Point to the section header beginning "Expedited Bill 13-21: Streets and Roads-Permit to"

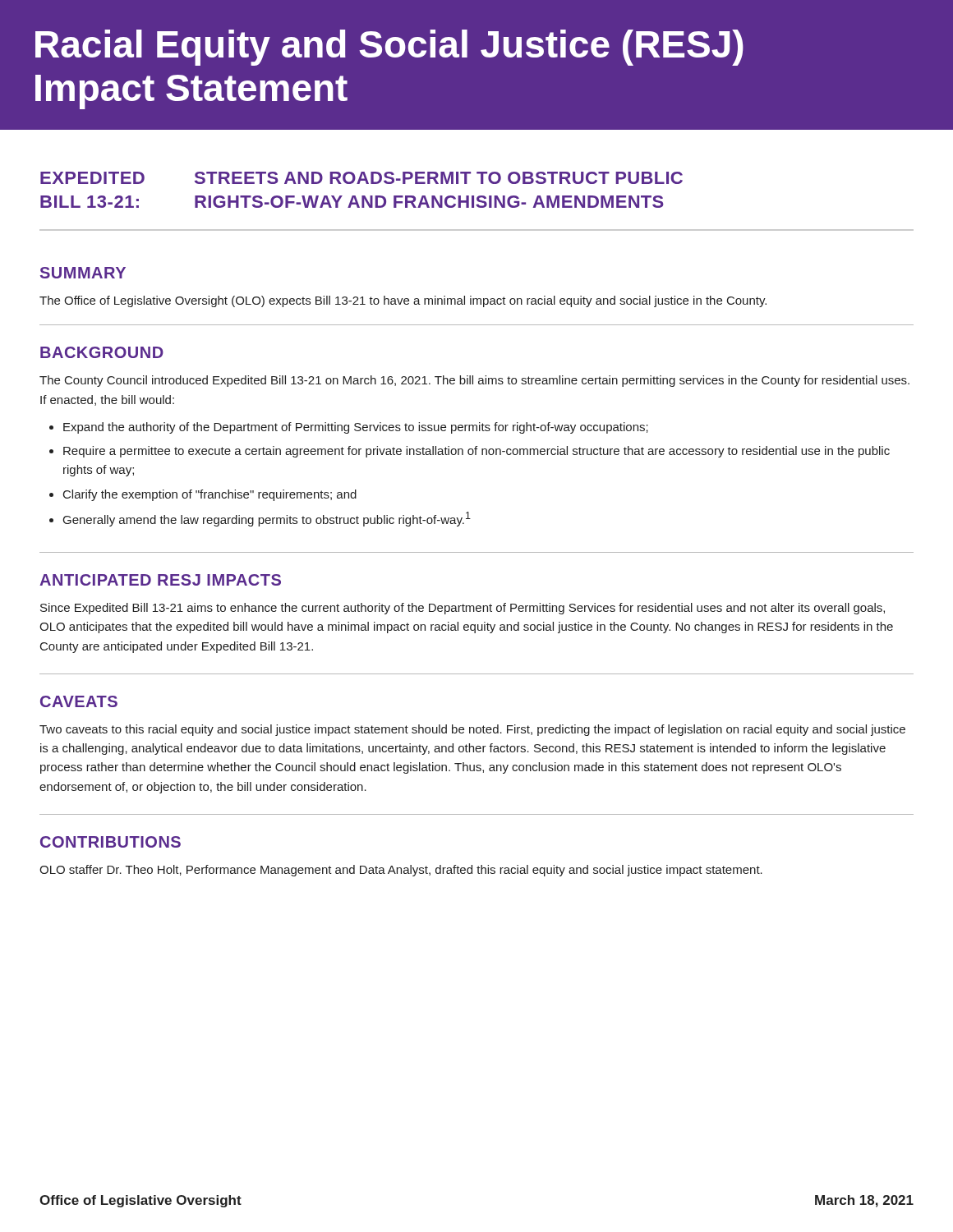point(476,198)
